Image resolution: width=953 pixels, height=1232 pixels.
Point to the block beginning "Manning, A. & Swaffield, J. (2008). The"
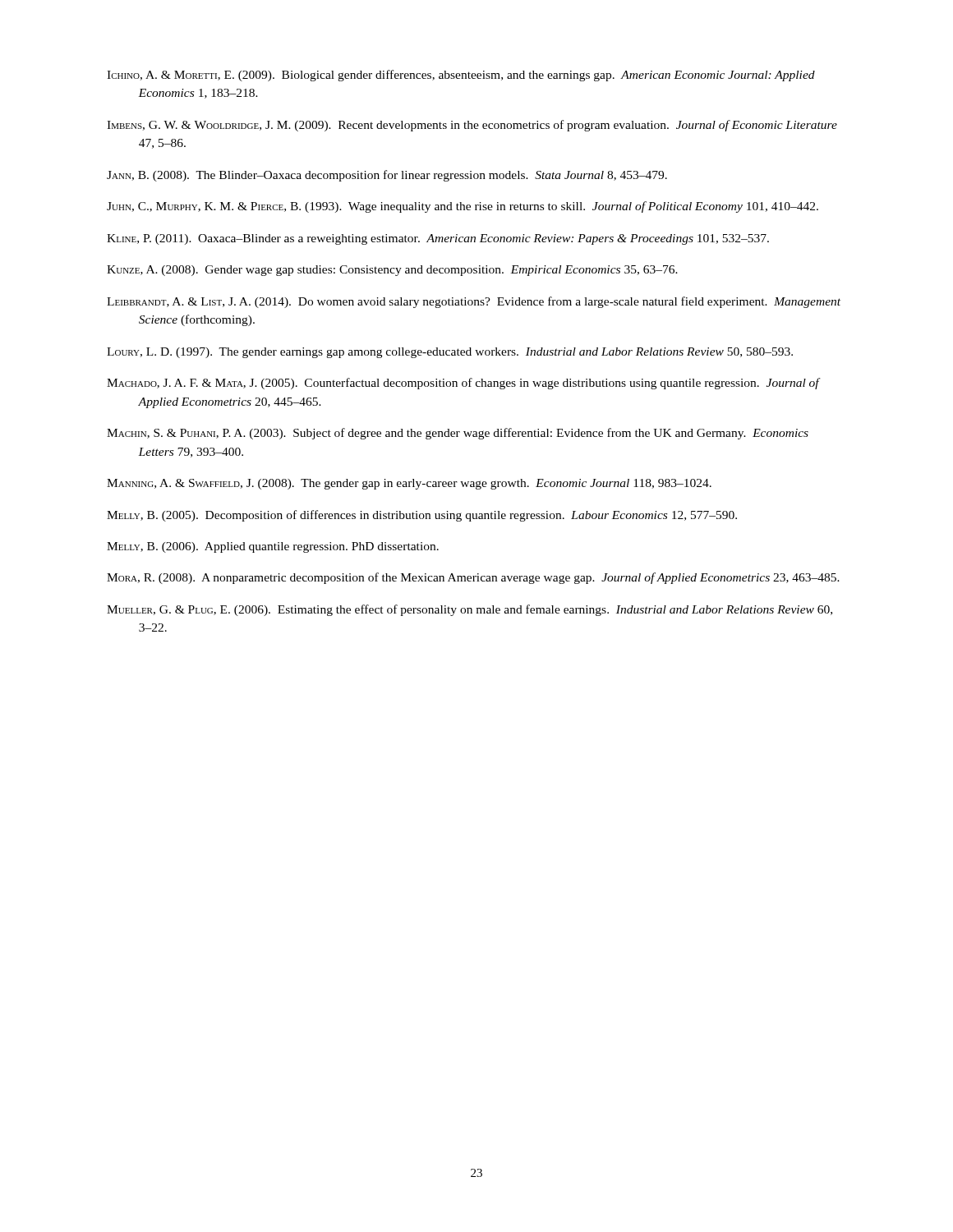pyautogui.click(x=409, y=483)
